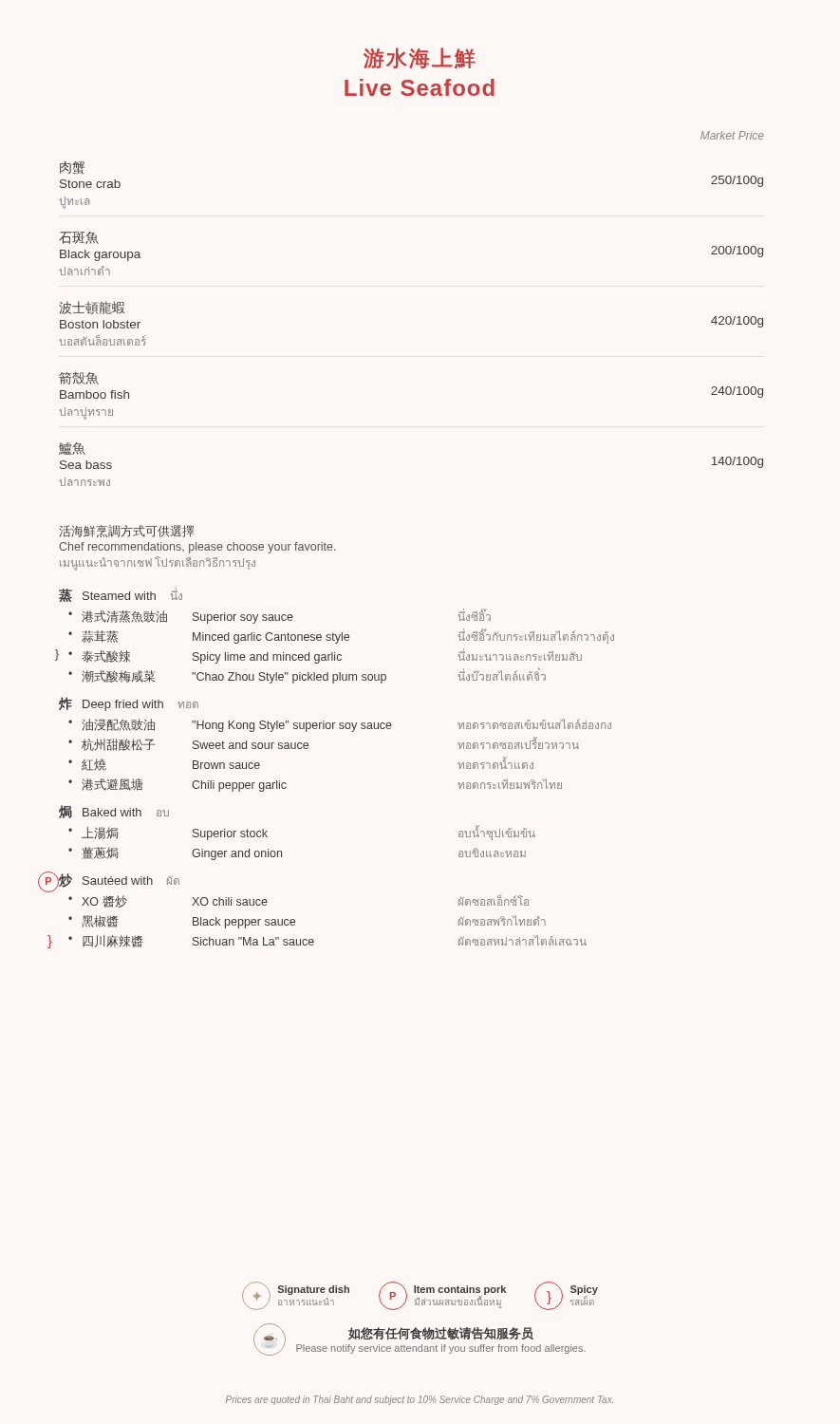Click the passage that begins "活海鮮烹調方式可供選擇 Chef recommendations, please choose"
This screenshot has width=840, height=1424.
click(127, 531)
